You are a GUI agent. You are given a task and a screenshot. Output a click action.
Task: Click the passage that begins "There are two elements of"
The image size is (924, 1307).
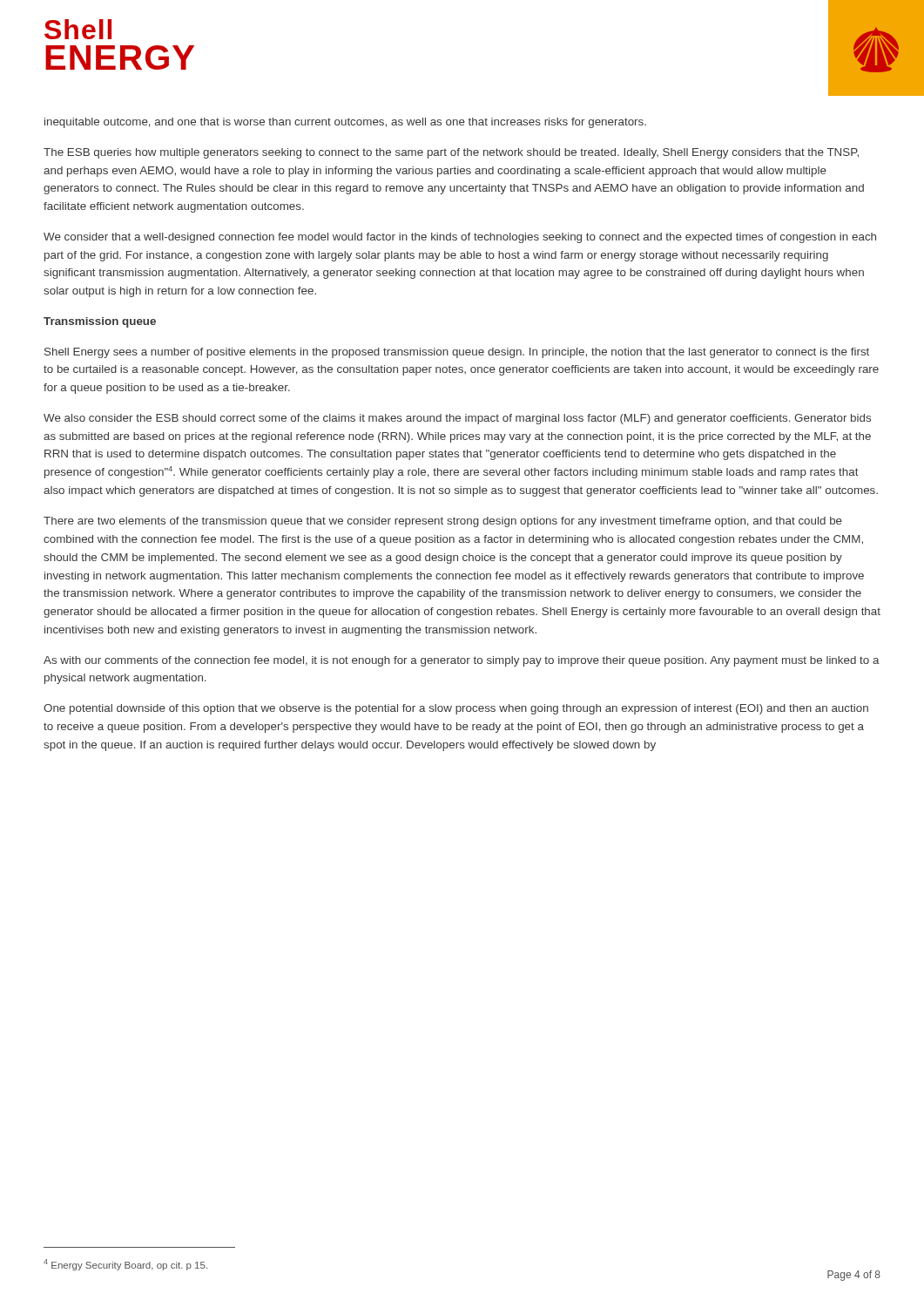[462, 576]
